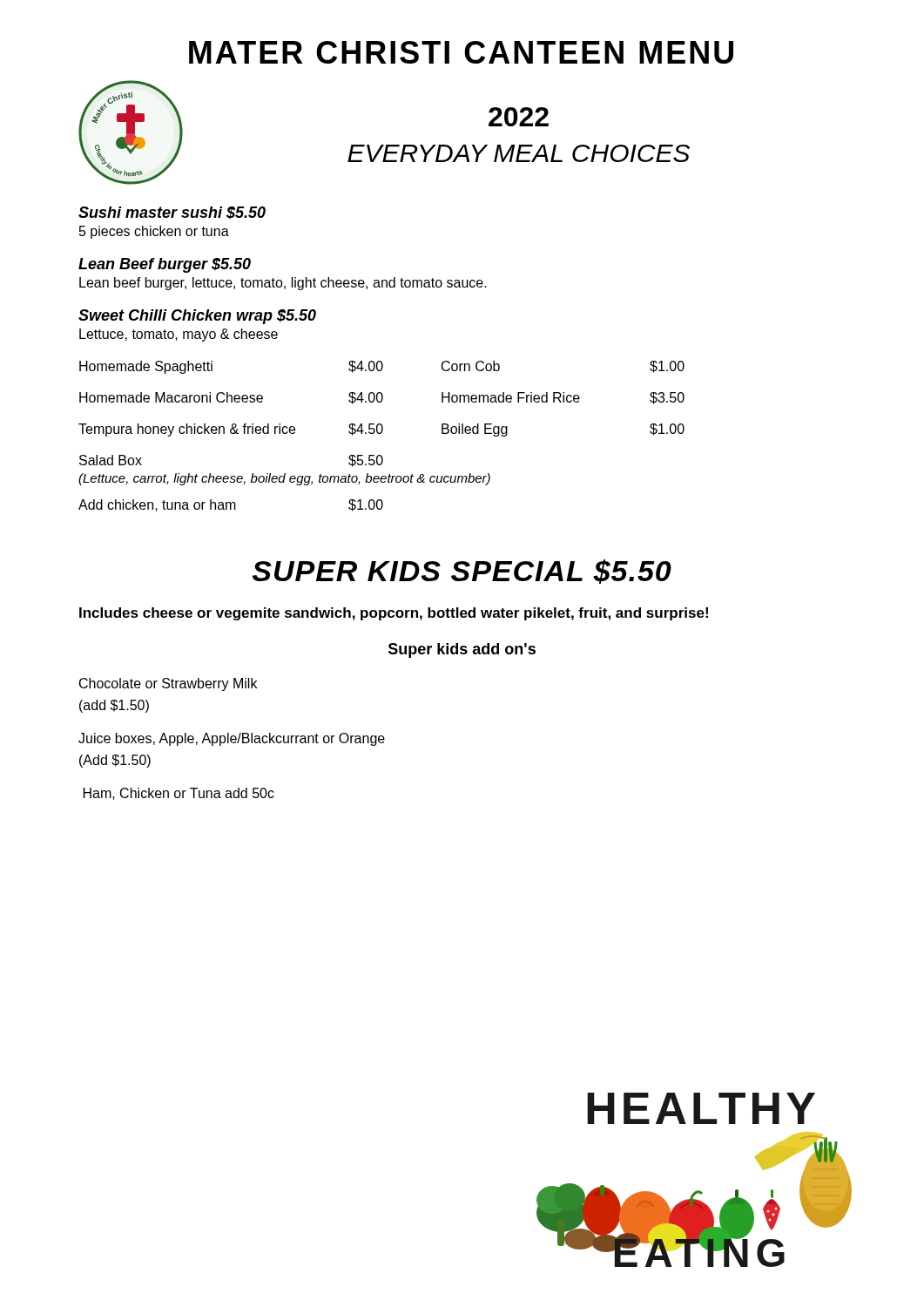The height and width of the screenshot is (1307, 924).
Task: Find the logo
Action: [135, 134]
